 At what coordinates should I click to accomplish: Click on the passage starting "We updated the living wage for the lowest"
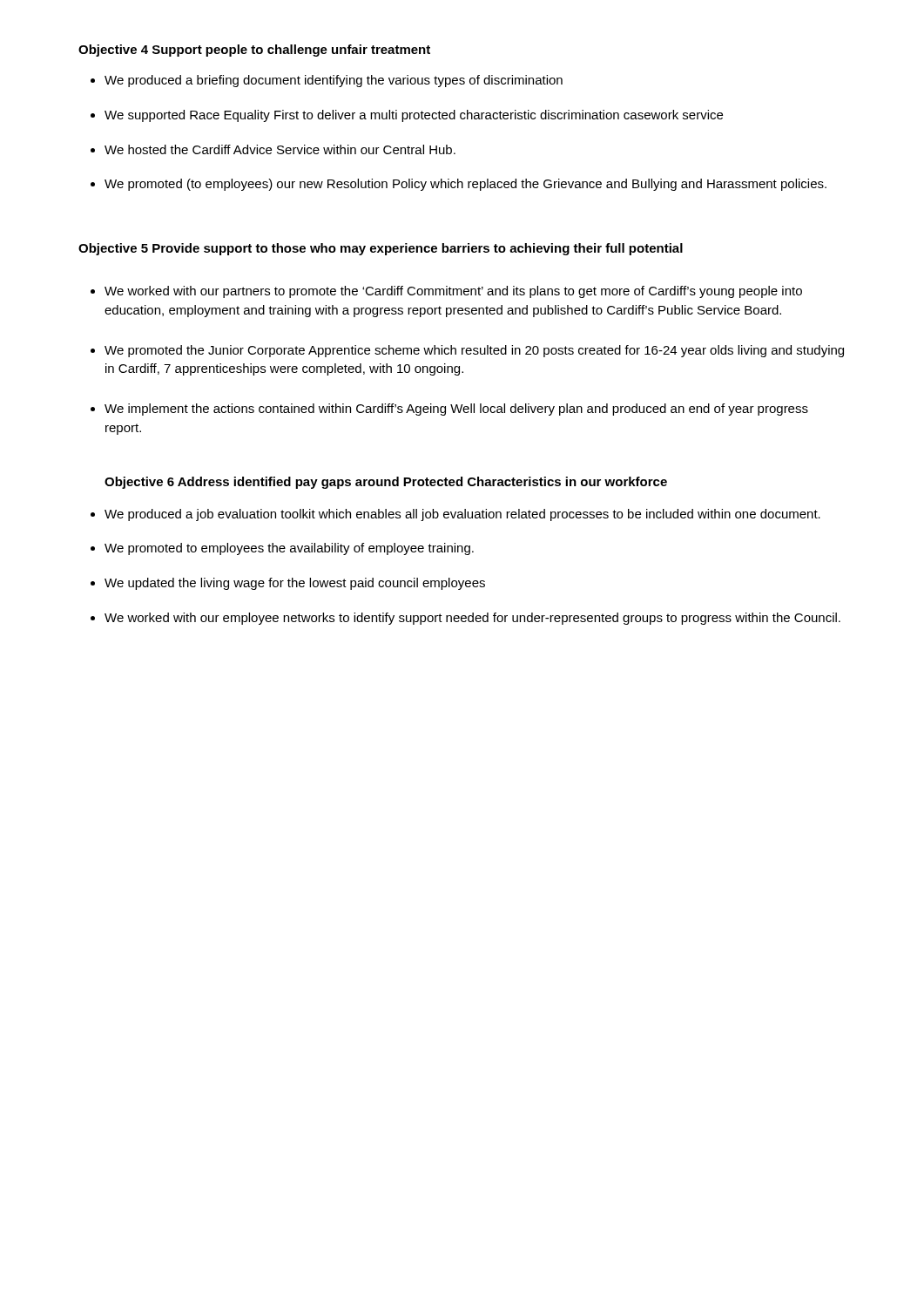point(475,583)
